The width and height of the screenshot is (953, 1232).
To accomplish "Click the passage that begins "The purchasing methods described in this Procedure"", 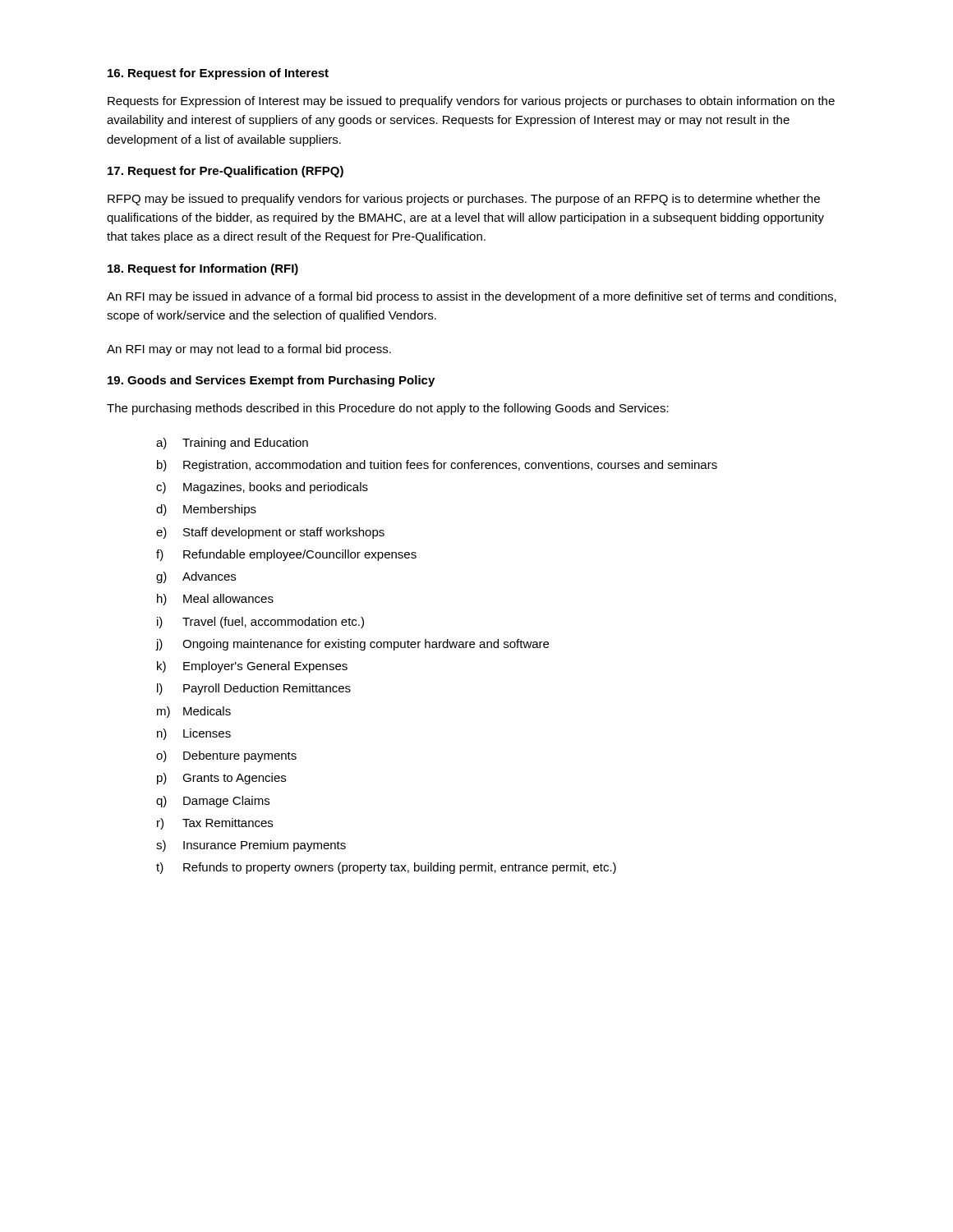I will point(388,408).
